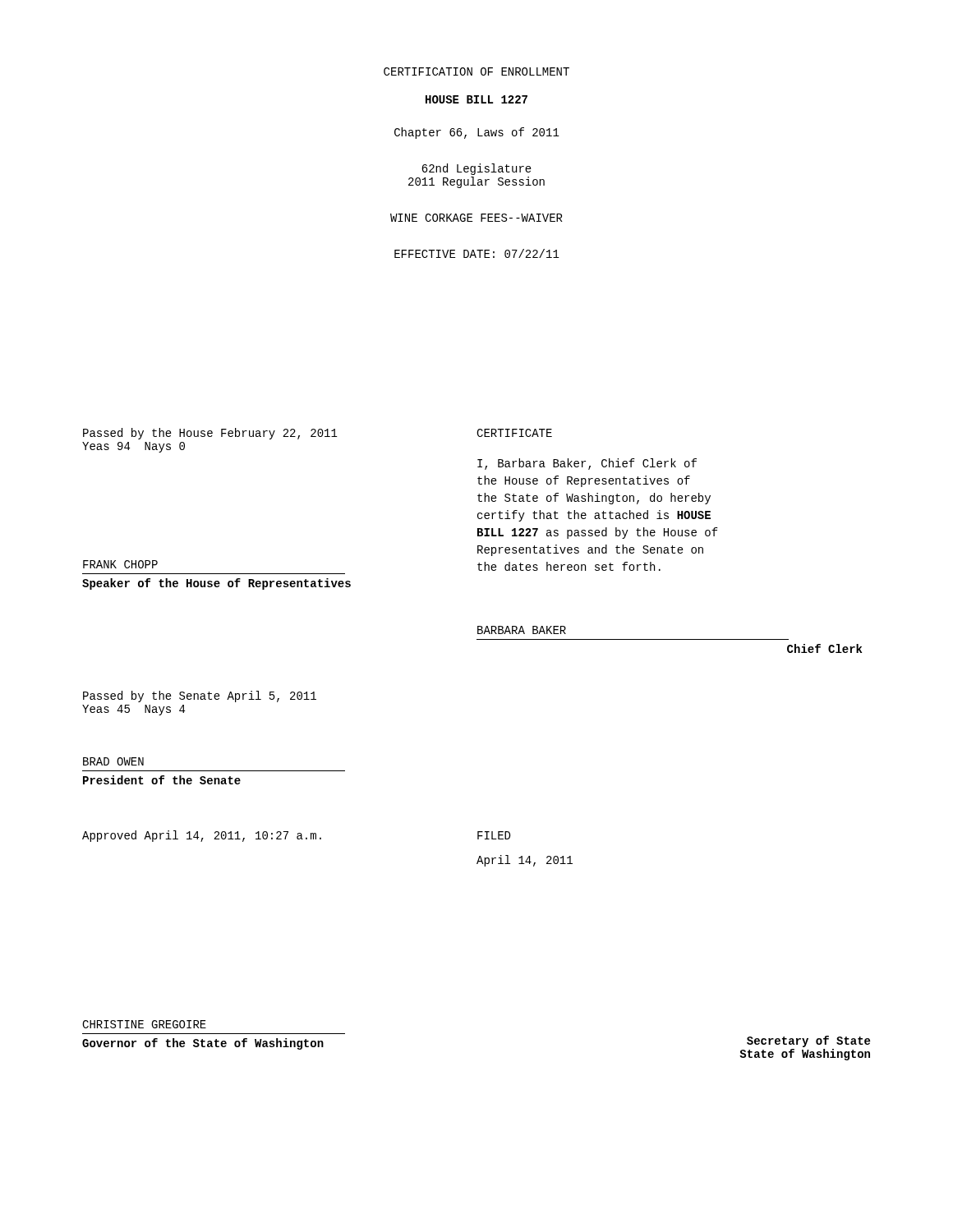This screenshot has width=953, height=1232.
Task: Where does it say "April 14, 2011"?
Action: tap(525, 861)
